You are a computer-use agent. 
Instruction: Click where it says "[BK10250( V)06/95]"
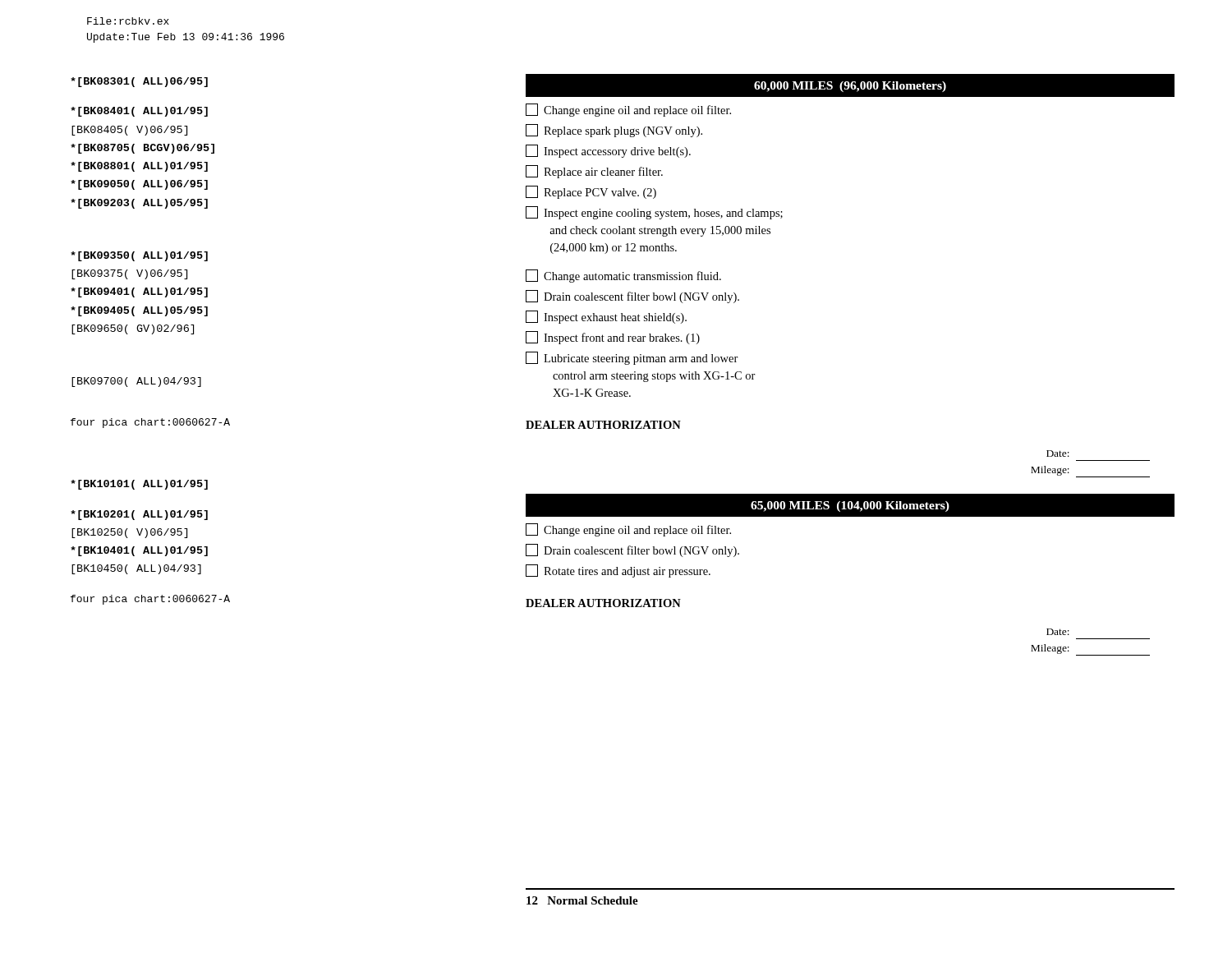tap(130, 533)
